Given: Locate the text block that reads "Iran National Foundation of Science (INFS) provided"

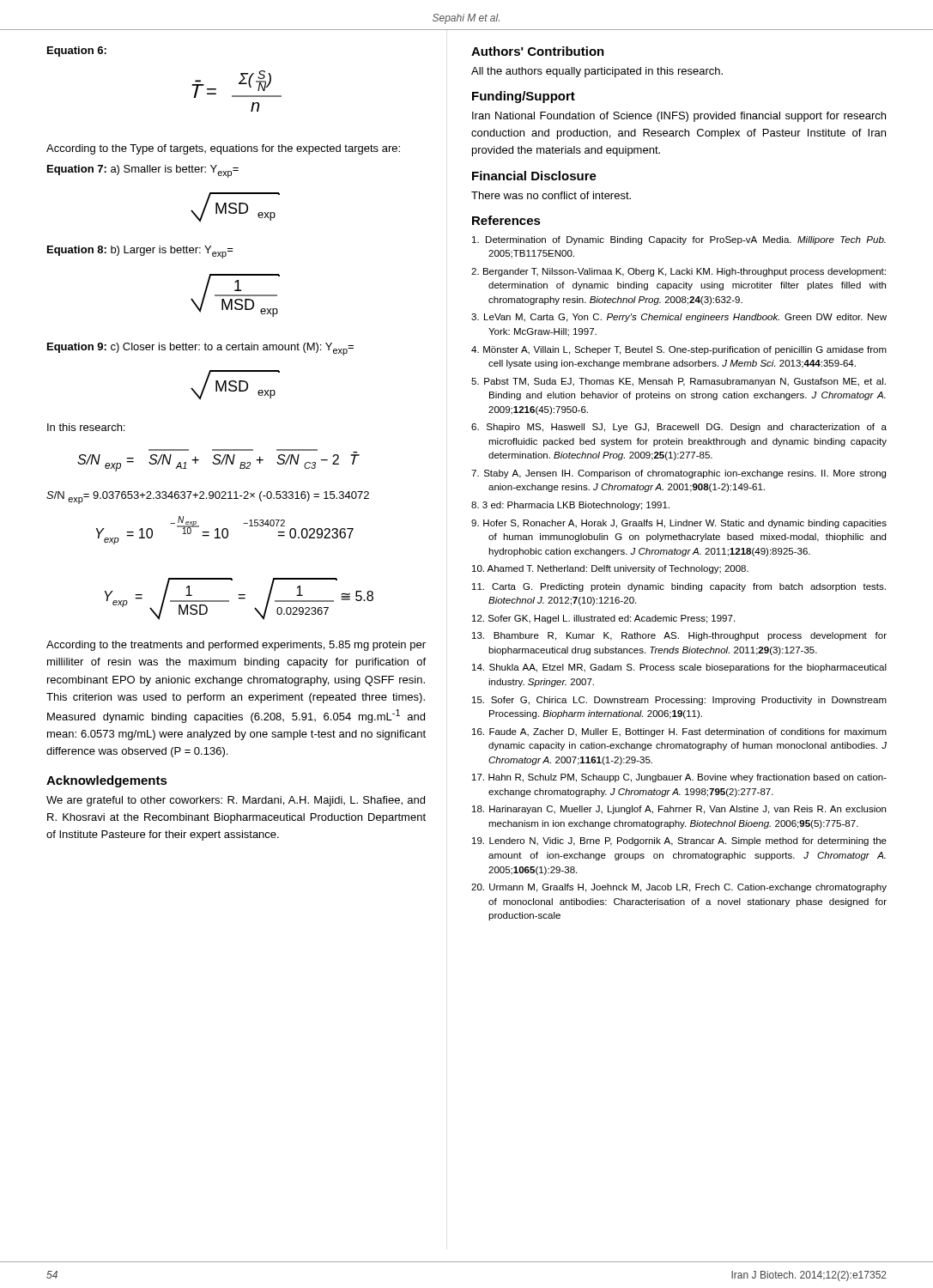Looking at the screenshot, I should pos(679,133).
